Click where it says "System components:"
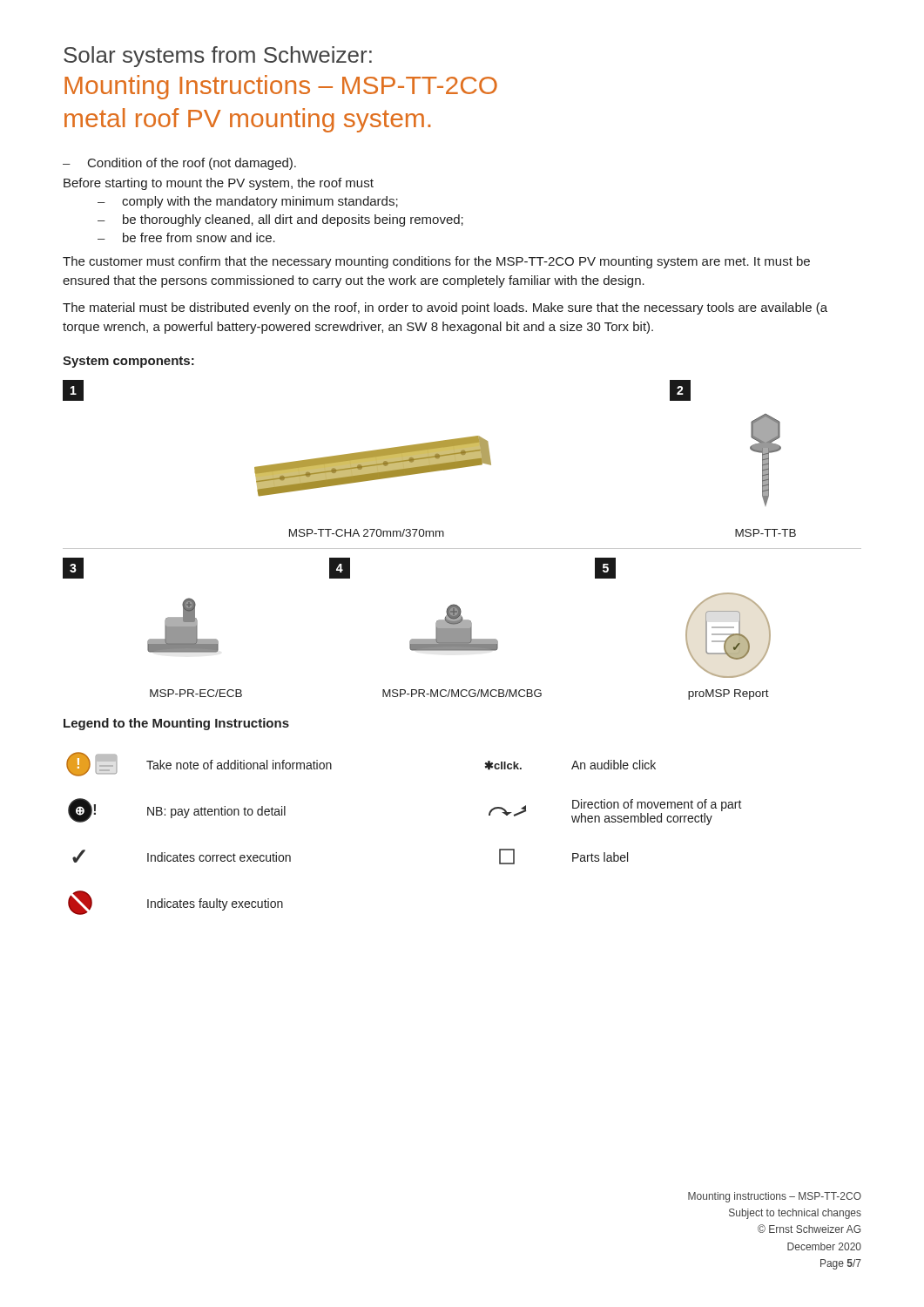 point(129,360)
